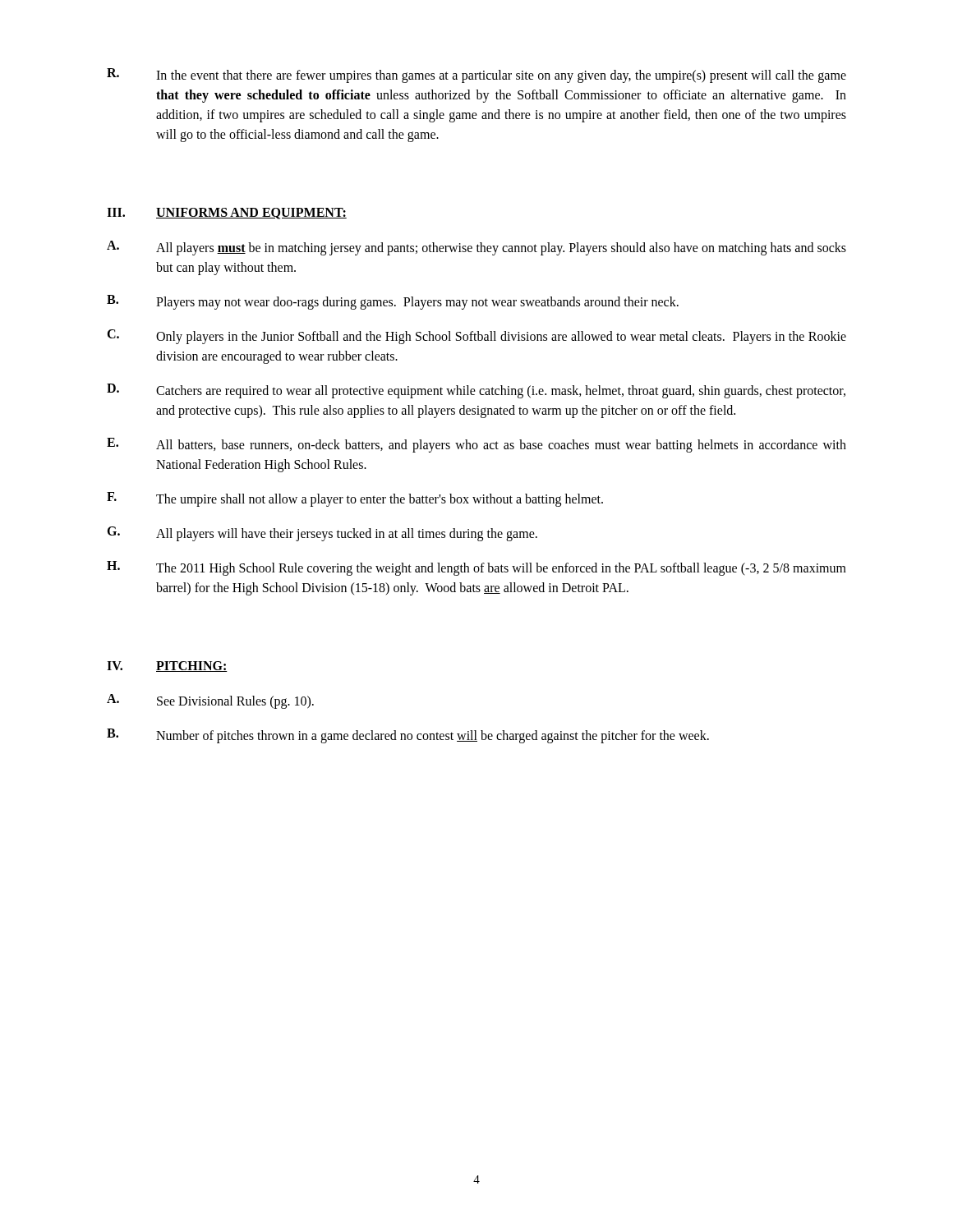Select the list item that reads "G. All players will have"
Viewport: 953px width, 1232px height.
pos(476,534)
